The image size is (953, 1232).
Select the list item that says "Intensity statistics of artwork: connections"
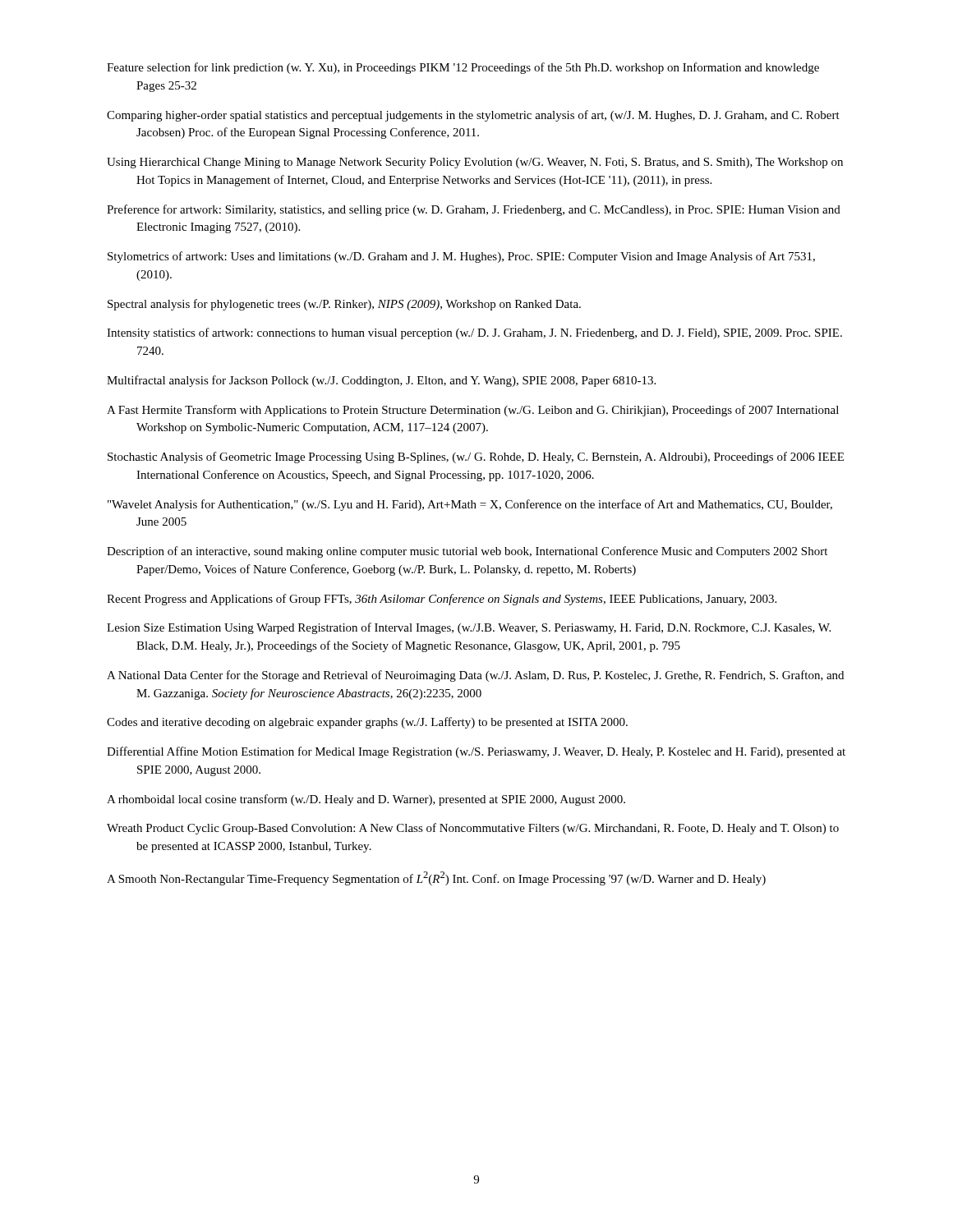(475, 342)
